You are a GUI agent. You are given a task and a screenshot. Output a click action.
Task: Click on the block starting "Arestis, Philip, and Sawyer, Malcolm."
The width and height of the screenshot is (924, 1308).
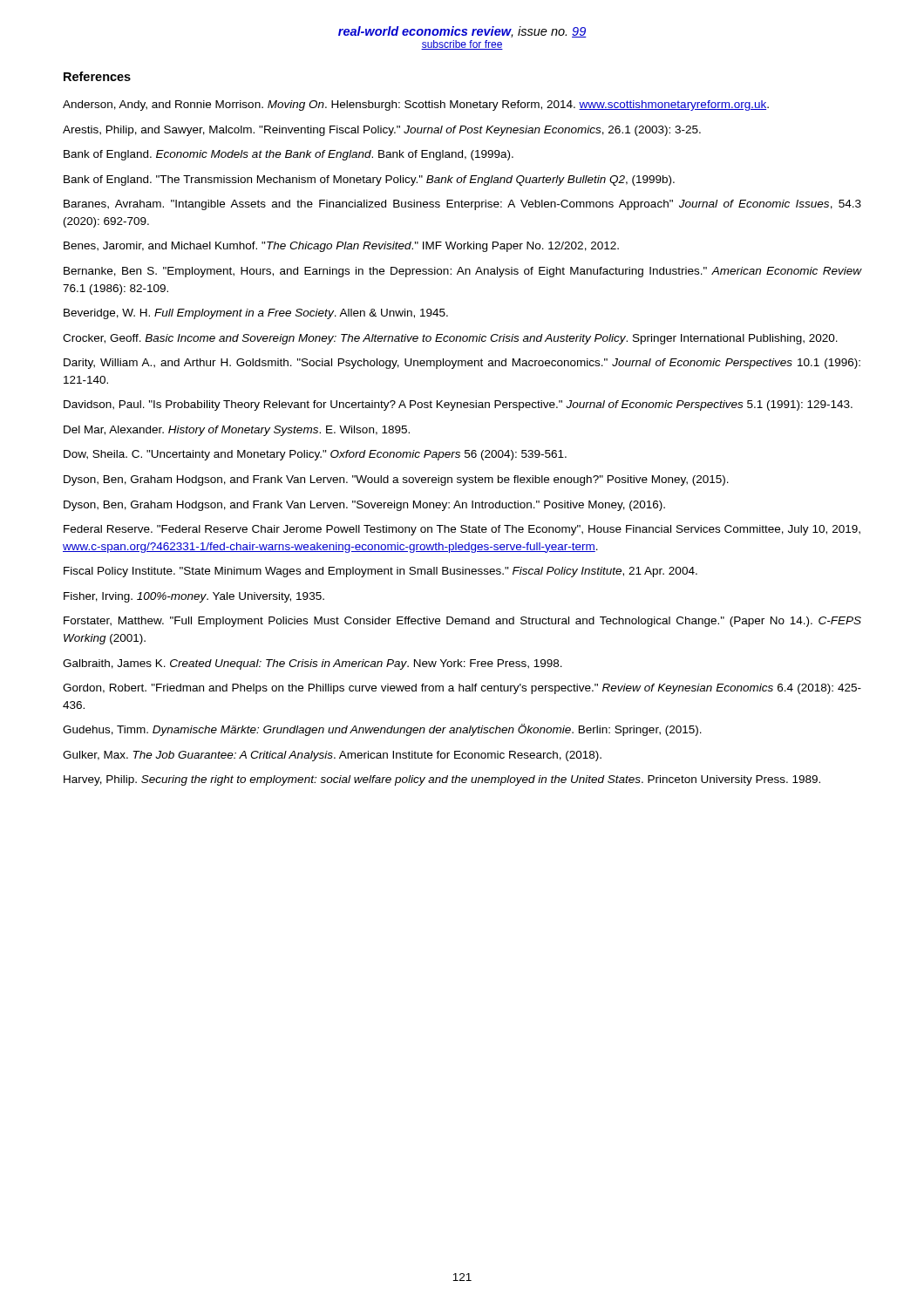tap(382, 129)
